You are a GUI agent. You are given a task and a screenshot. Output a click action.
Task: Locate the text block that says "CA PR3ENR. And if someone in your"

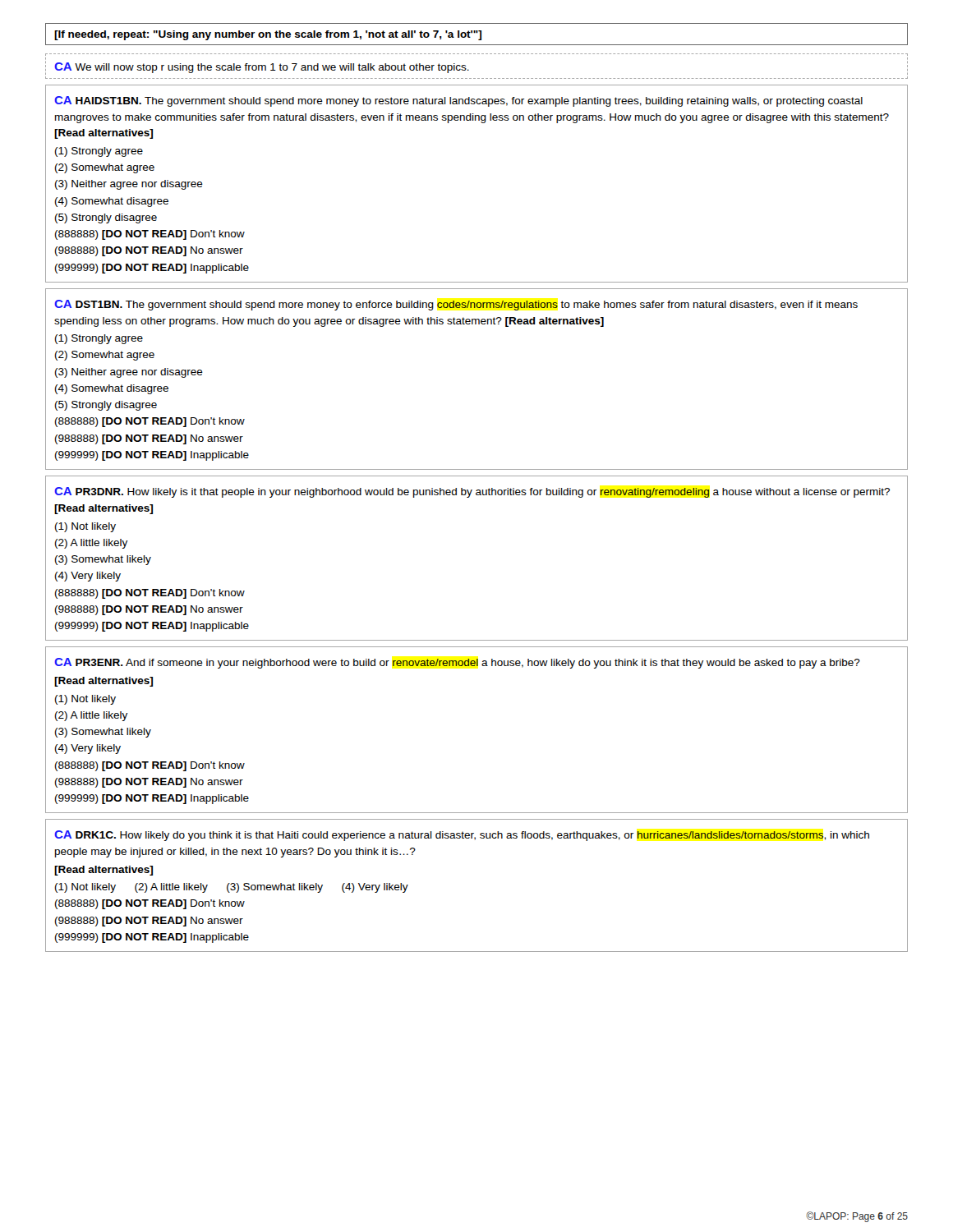tap(457, 663)
